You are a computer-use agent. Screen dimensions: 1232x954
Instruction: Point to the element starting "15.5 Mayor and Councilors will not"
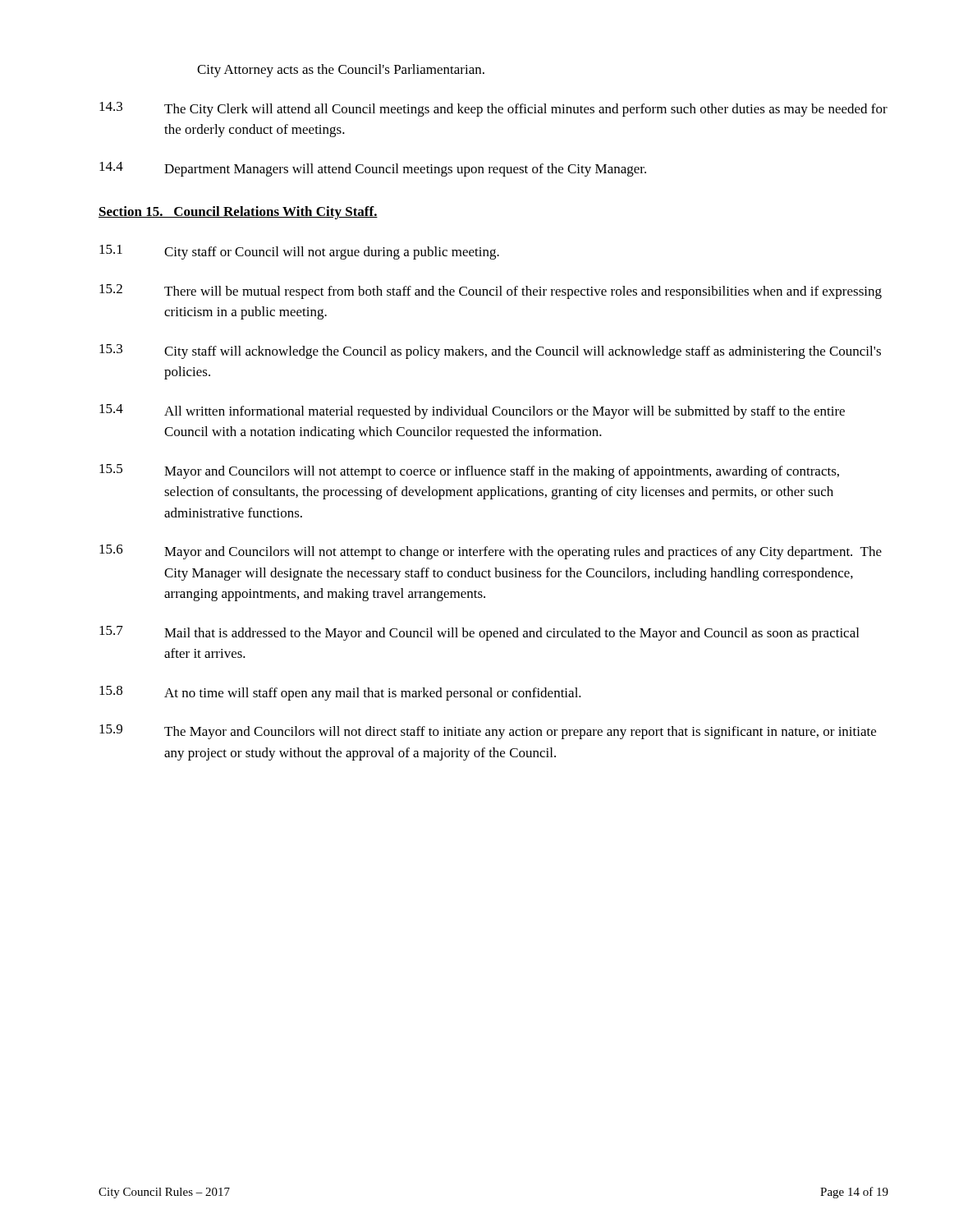493,492
